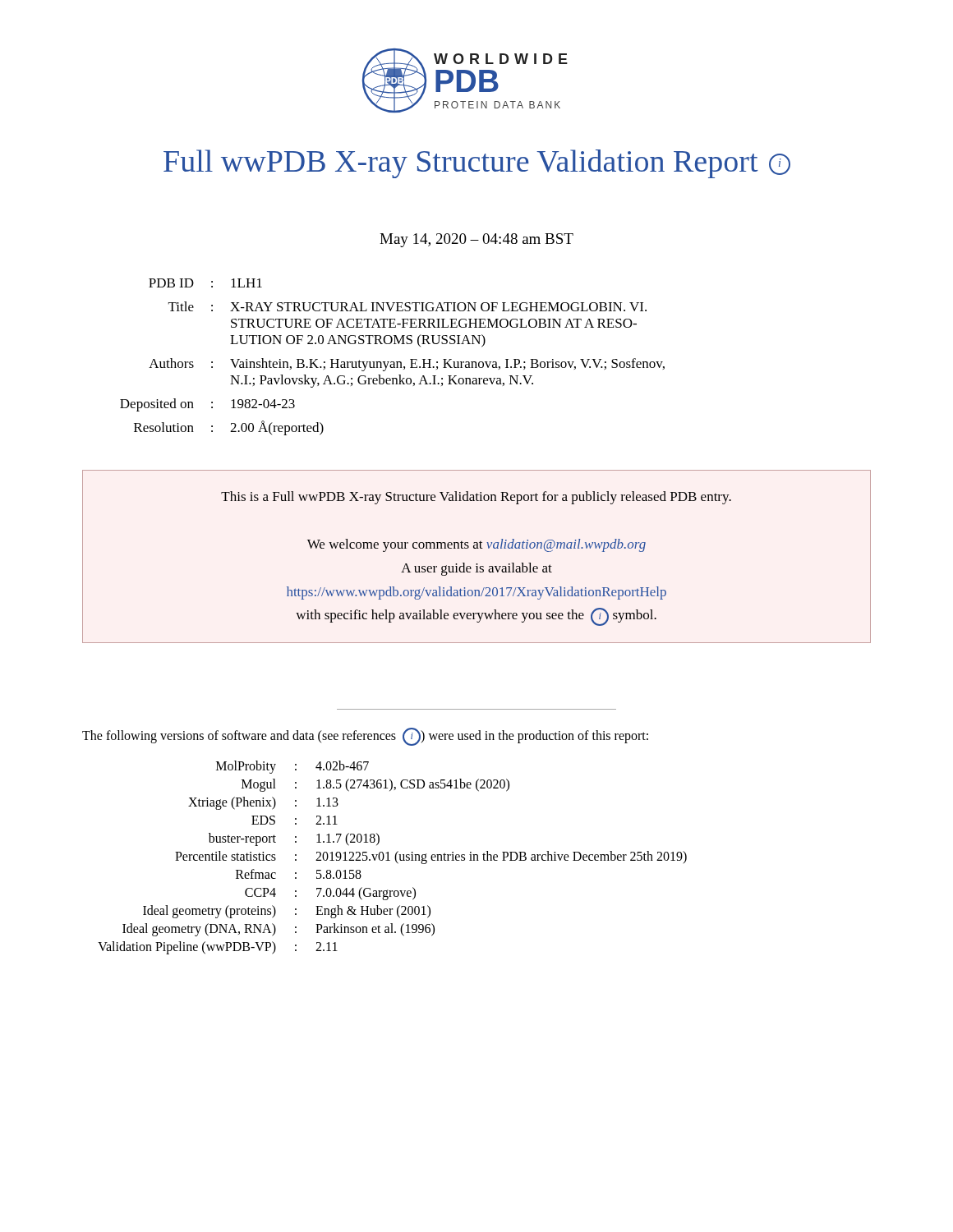Select the table that reads "Vainshtein, B.K.; Harutyunyan, E.H.; Kuranova,"
The height and width of the screenshot is (1232, 953).
[476, 356]
